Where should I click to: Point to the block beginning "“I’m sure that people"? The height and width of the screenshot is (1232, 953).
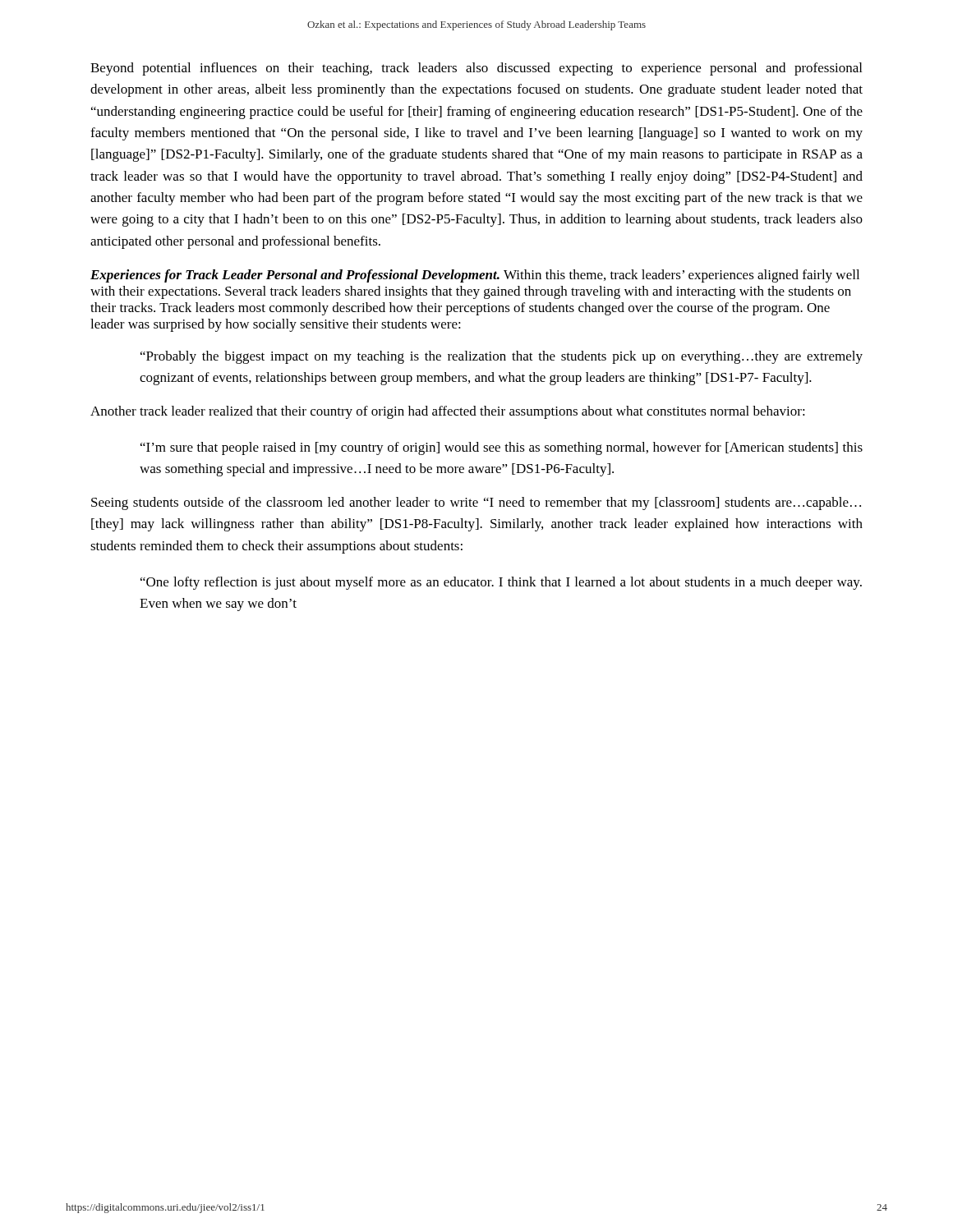tap(501, 458)
